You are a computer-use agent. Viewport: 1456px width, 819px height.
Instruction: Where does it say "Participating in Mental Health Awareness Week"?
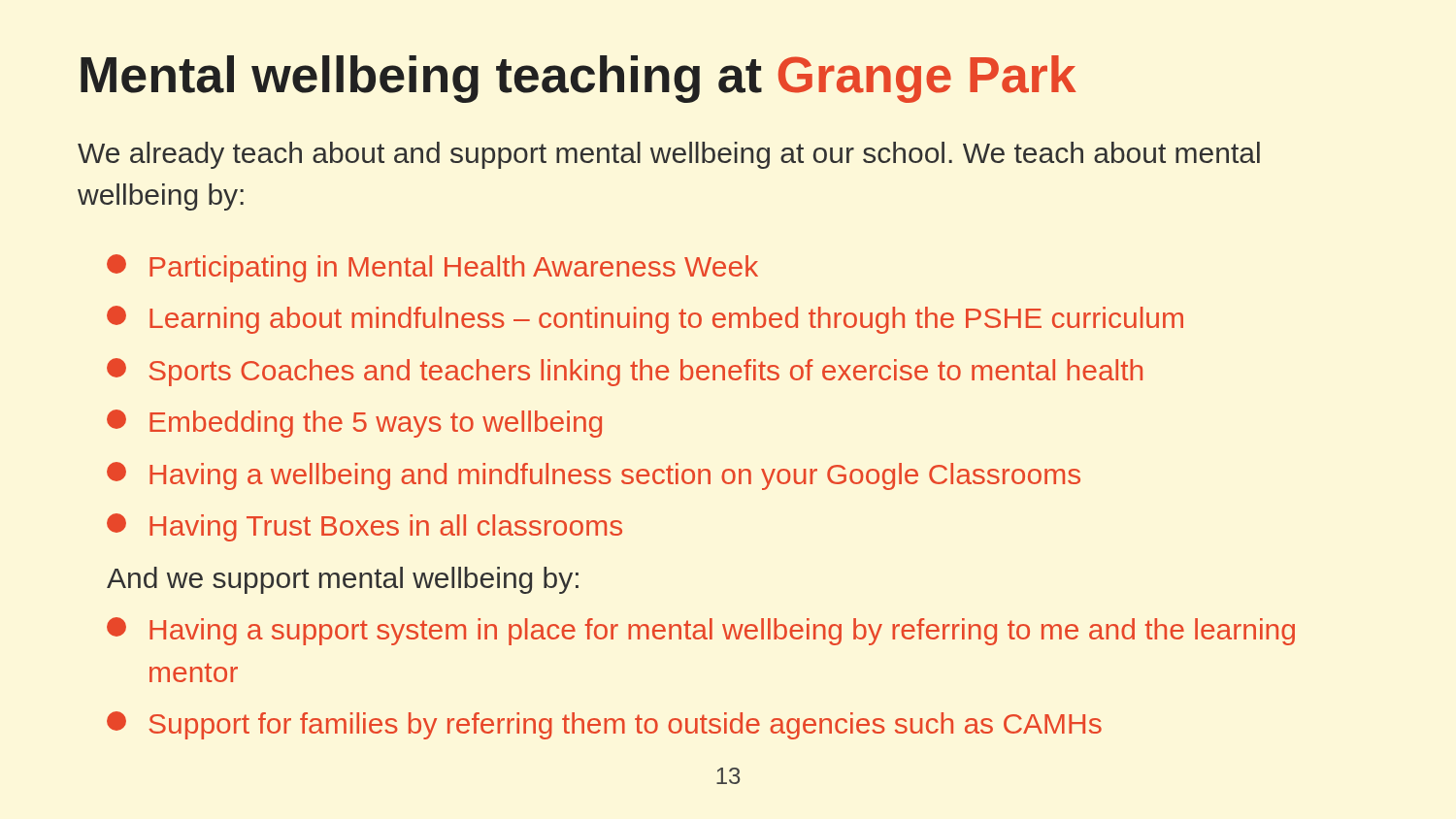(x=743, y=266)
